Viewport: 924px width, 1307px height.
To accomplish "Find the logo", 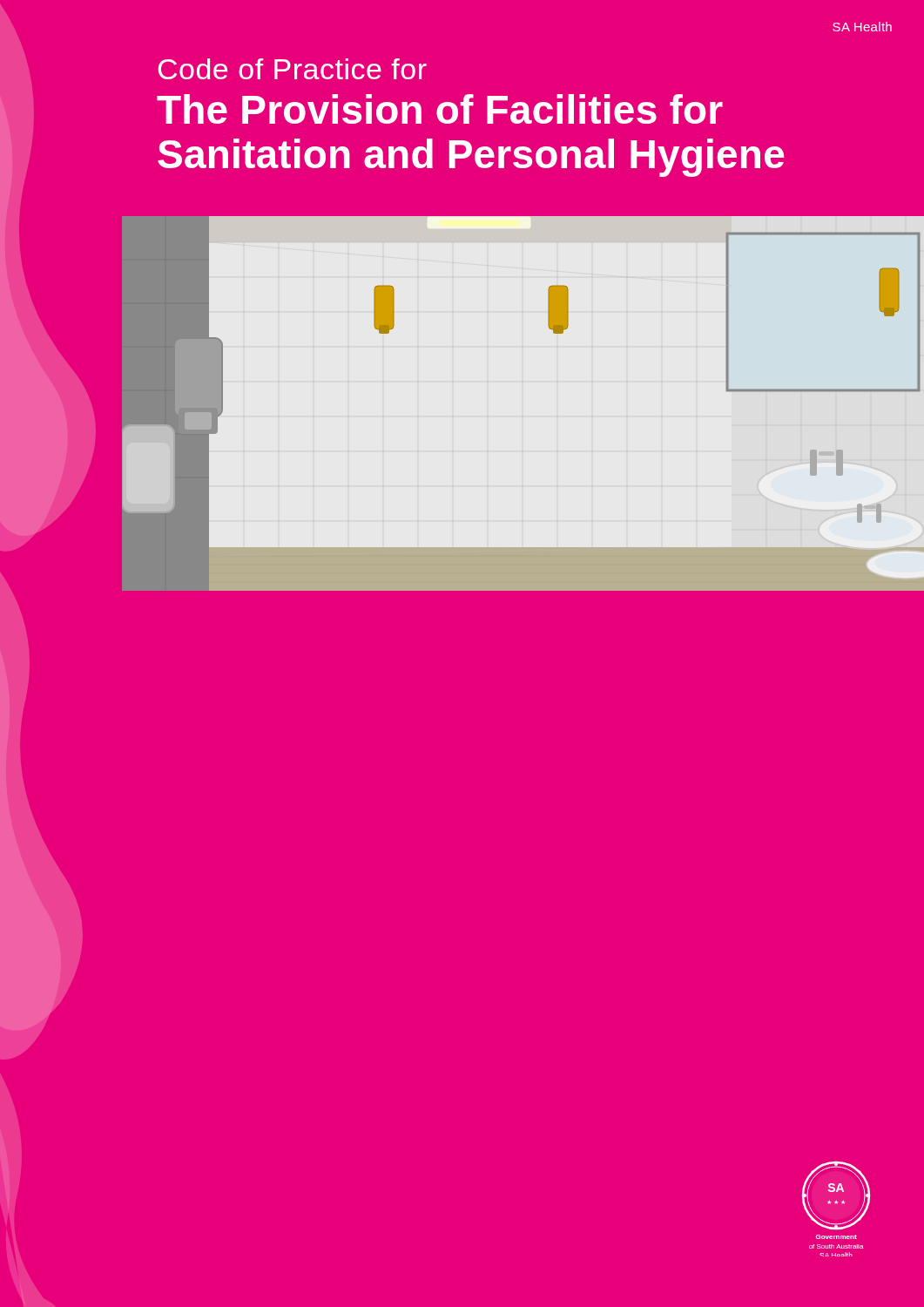I will click(x=836, y=1210).
